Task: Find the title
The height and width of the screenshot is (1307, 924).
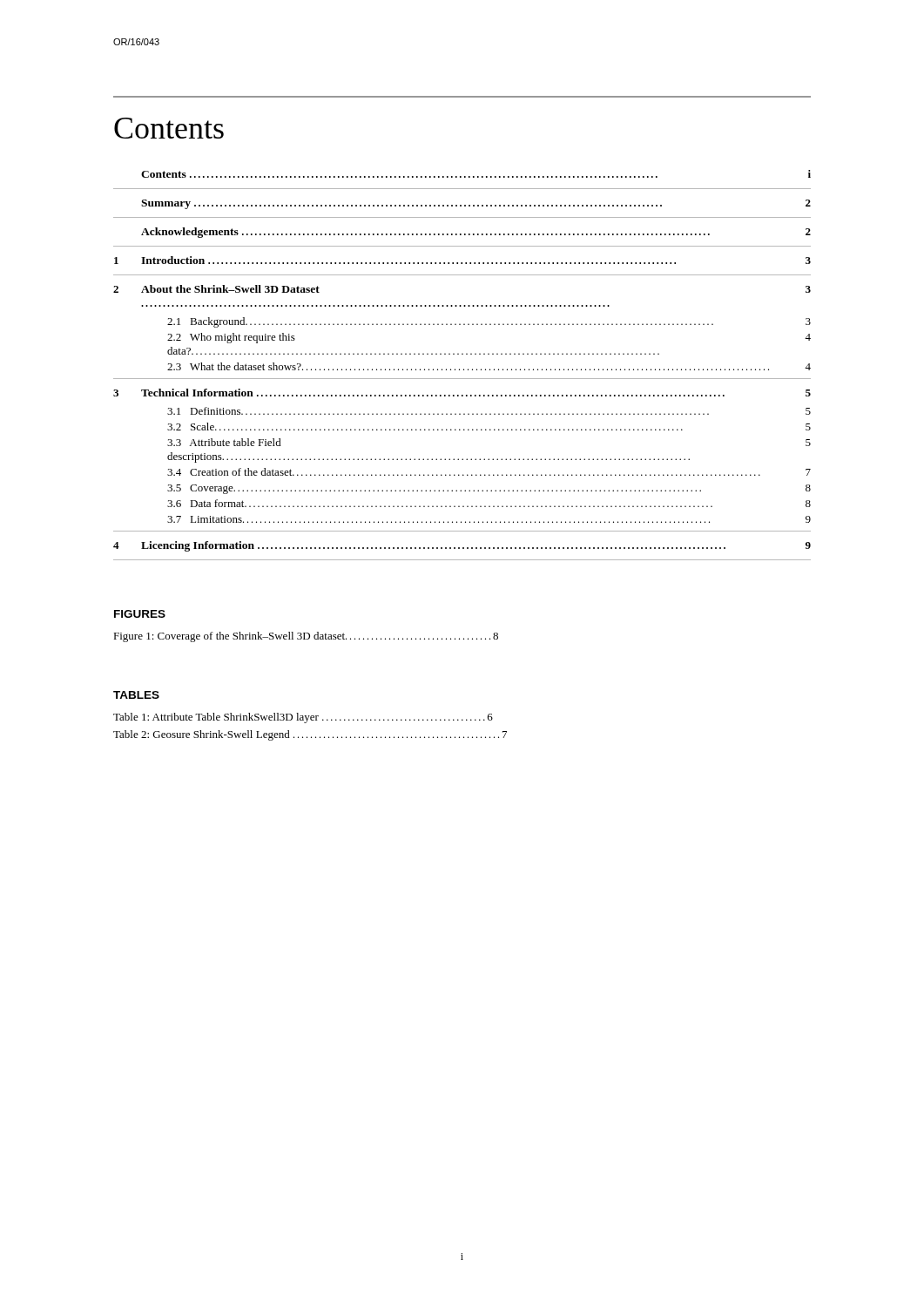Action: [169, 128]
